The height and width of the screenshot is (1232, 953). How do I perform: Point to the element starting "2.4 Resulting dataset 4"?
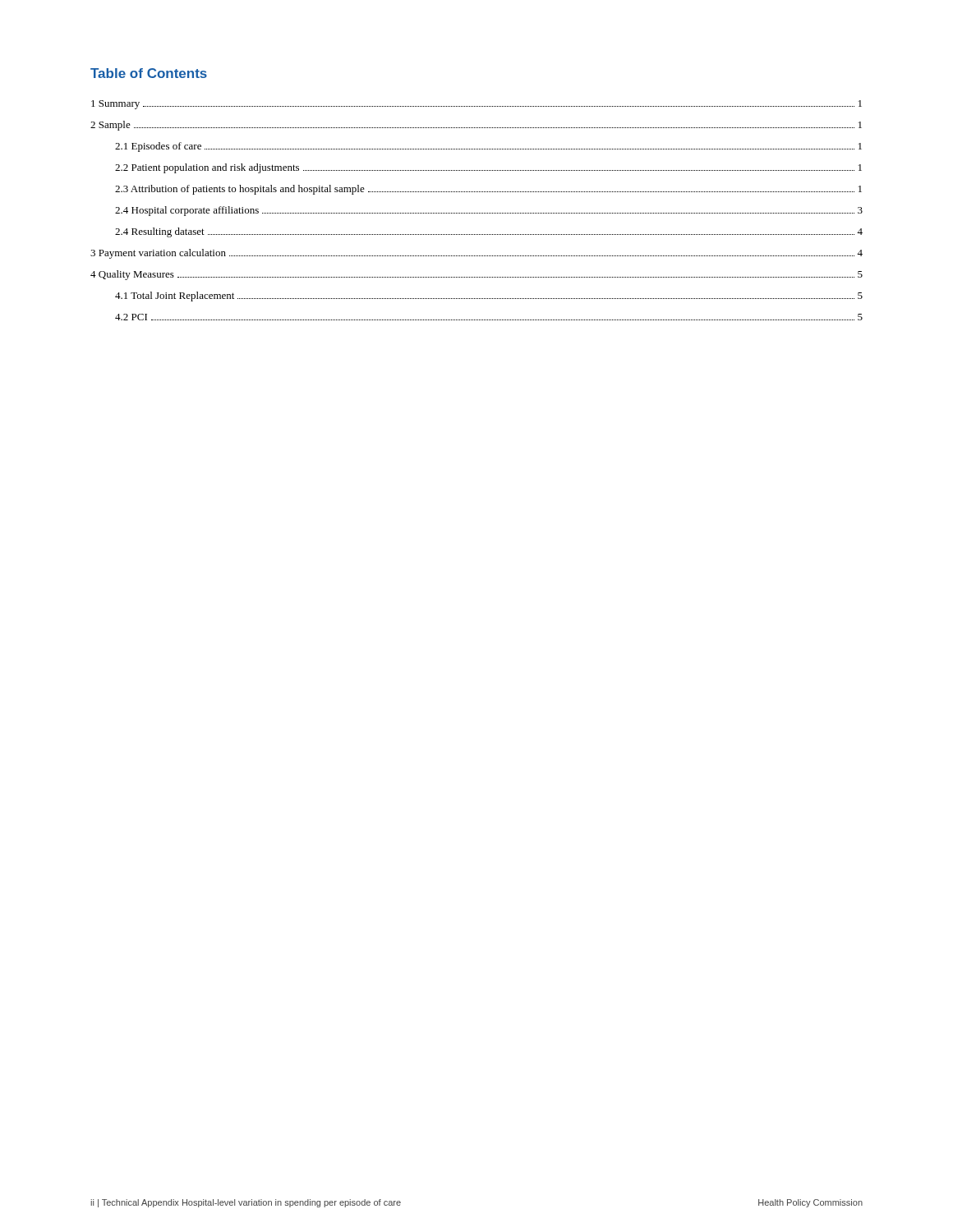pos(476,232)
